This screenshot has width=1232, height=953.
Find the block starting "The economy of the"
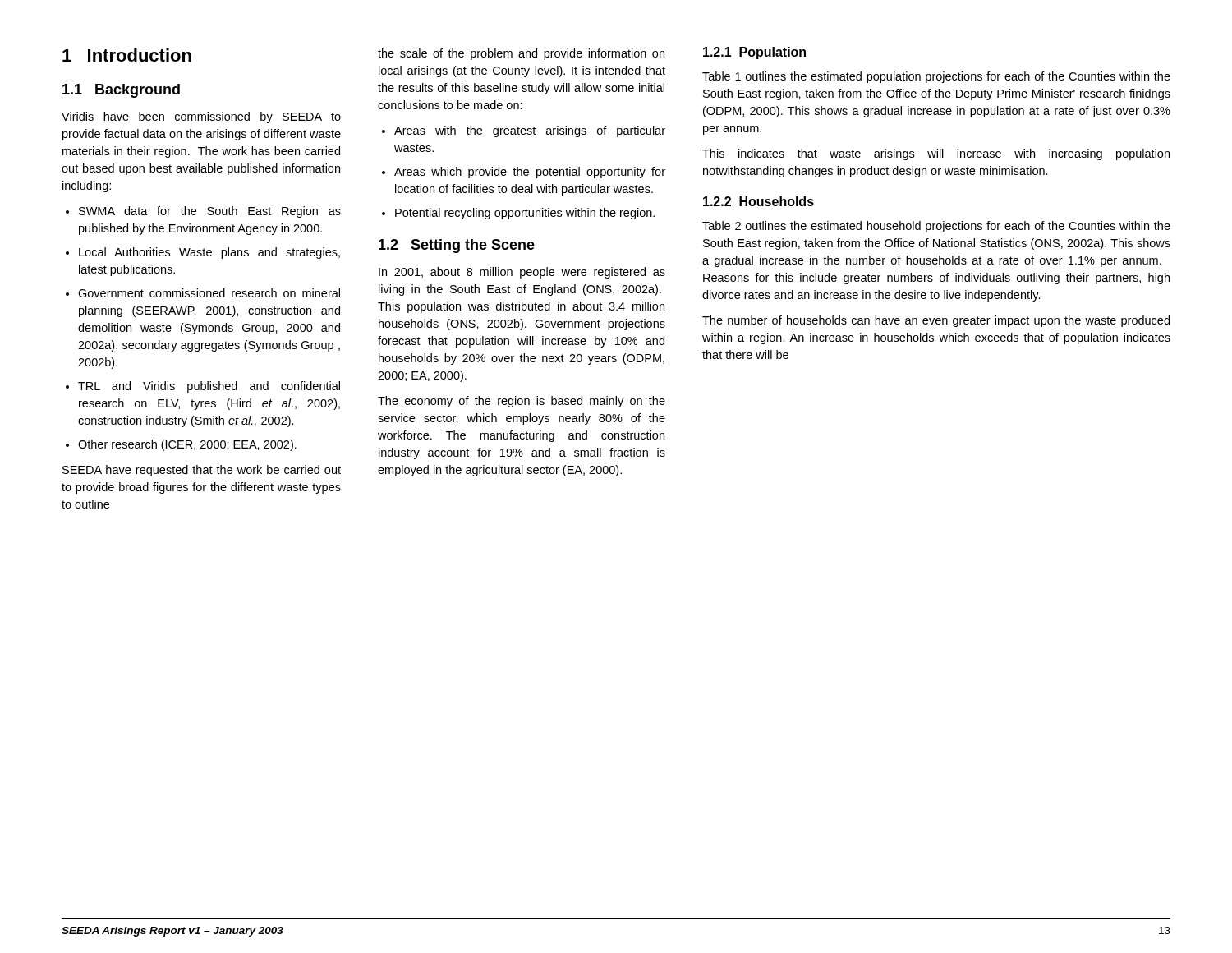[x=522, y=436]
